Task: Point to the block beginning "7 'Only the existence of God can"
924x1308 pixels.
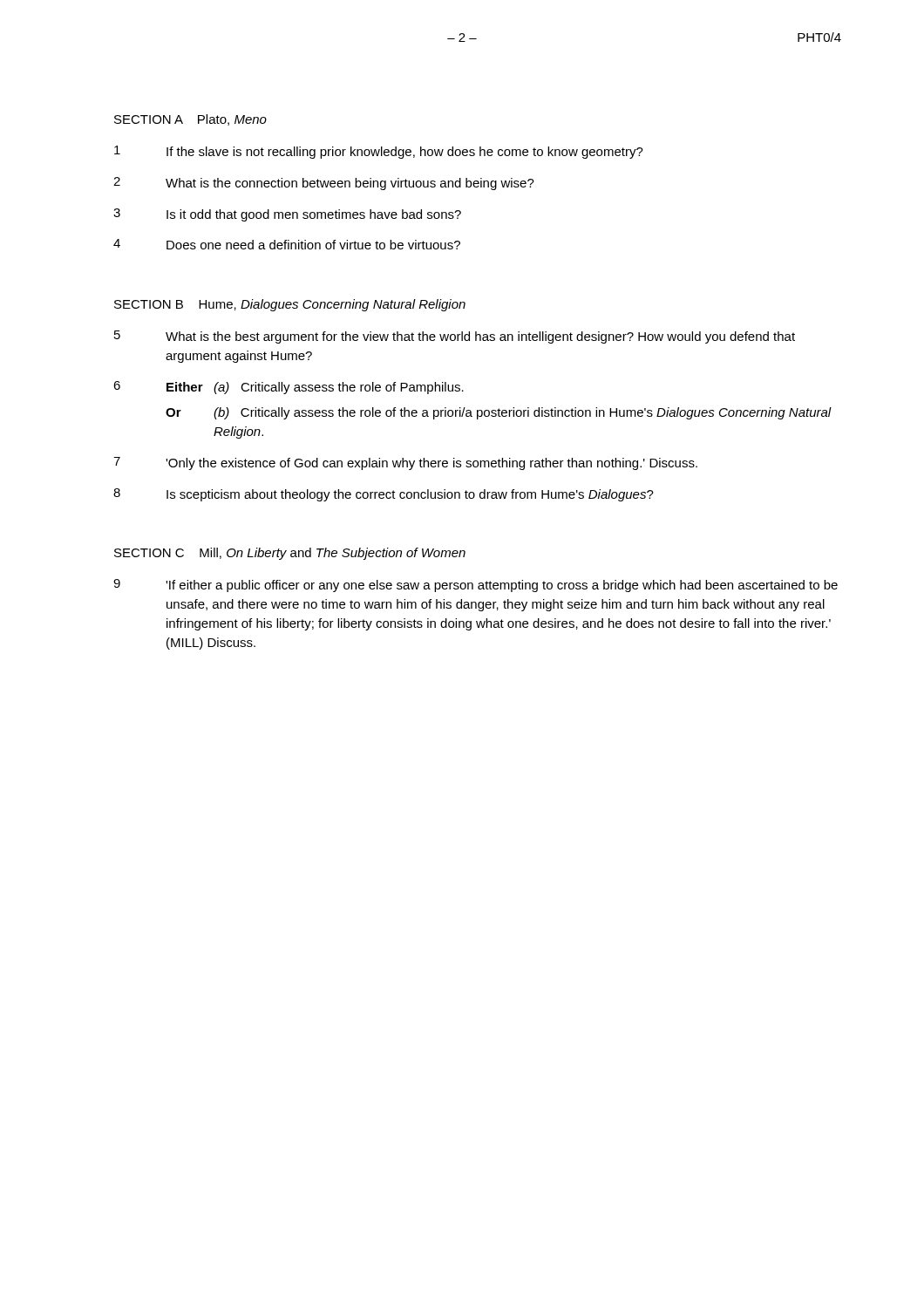Action: pyautogui.click(x=477, y=463)
